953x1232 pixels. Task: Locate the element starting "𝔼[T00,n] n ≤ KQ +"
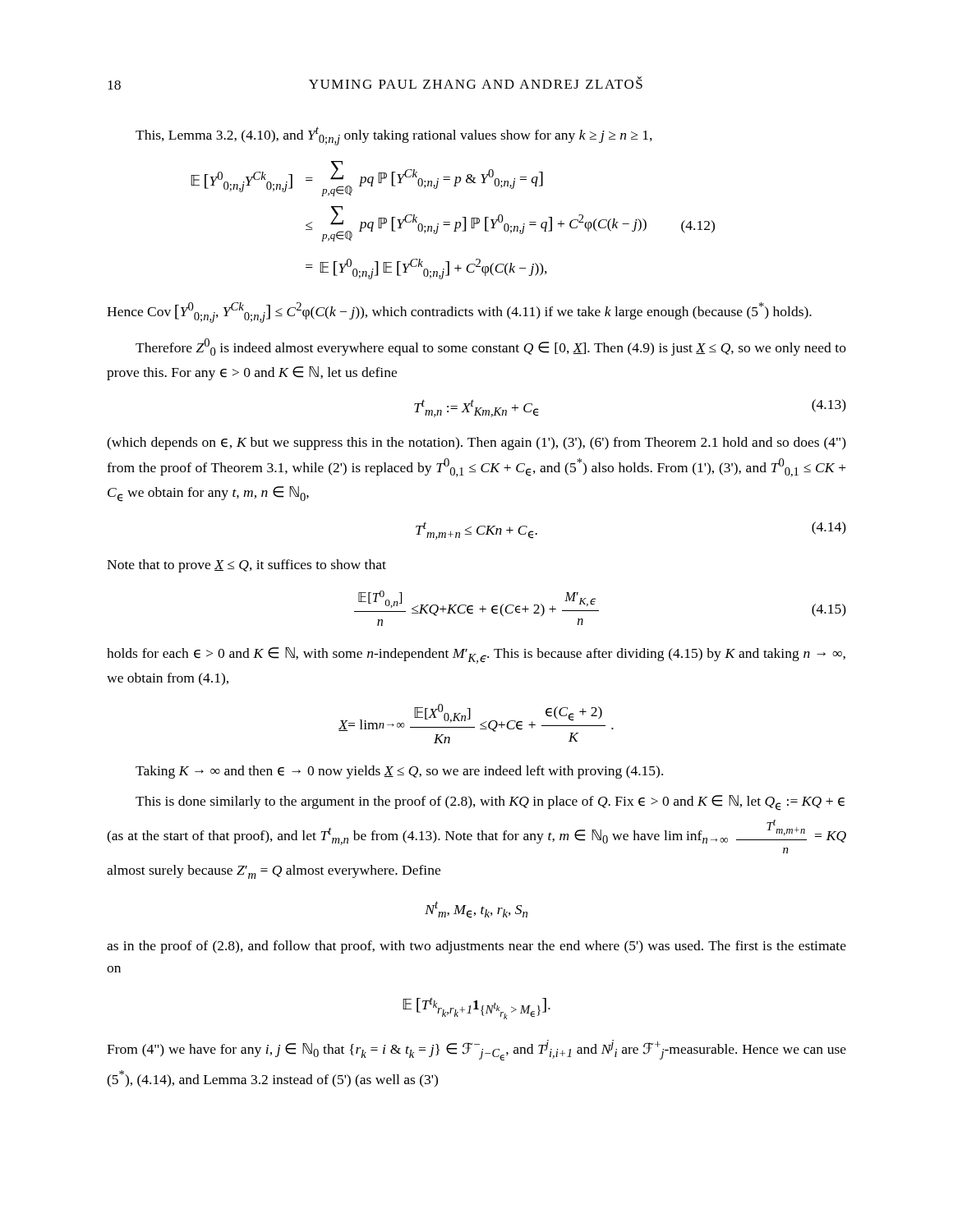(x=600, y=609)
